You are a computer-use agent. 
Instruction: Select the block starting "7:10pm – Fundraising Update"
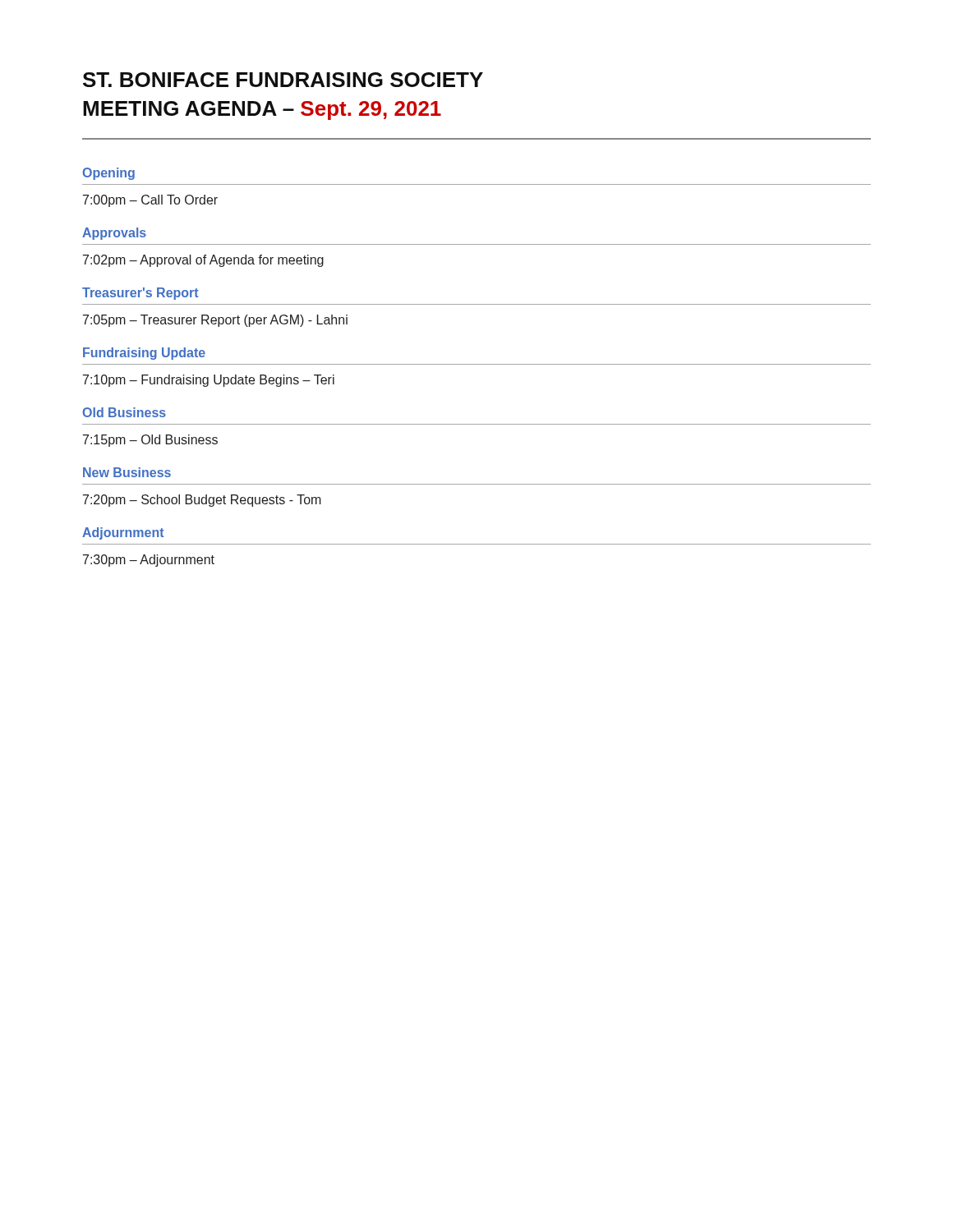pos(208,380)
